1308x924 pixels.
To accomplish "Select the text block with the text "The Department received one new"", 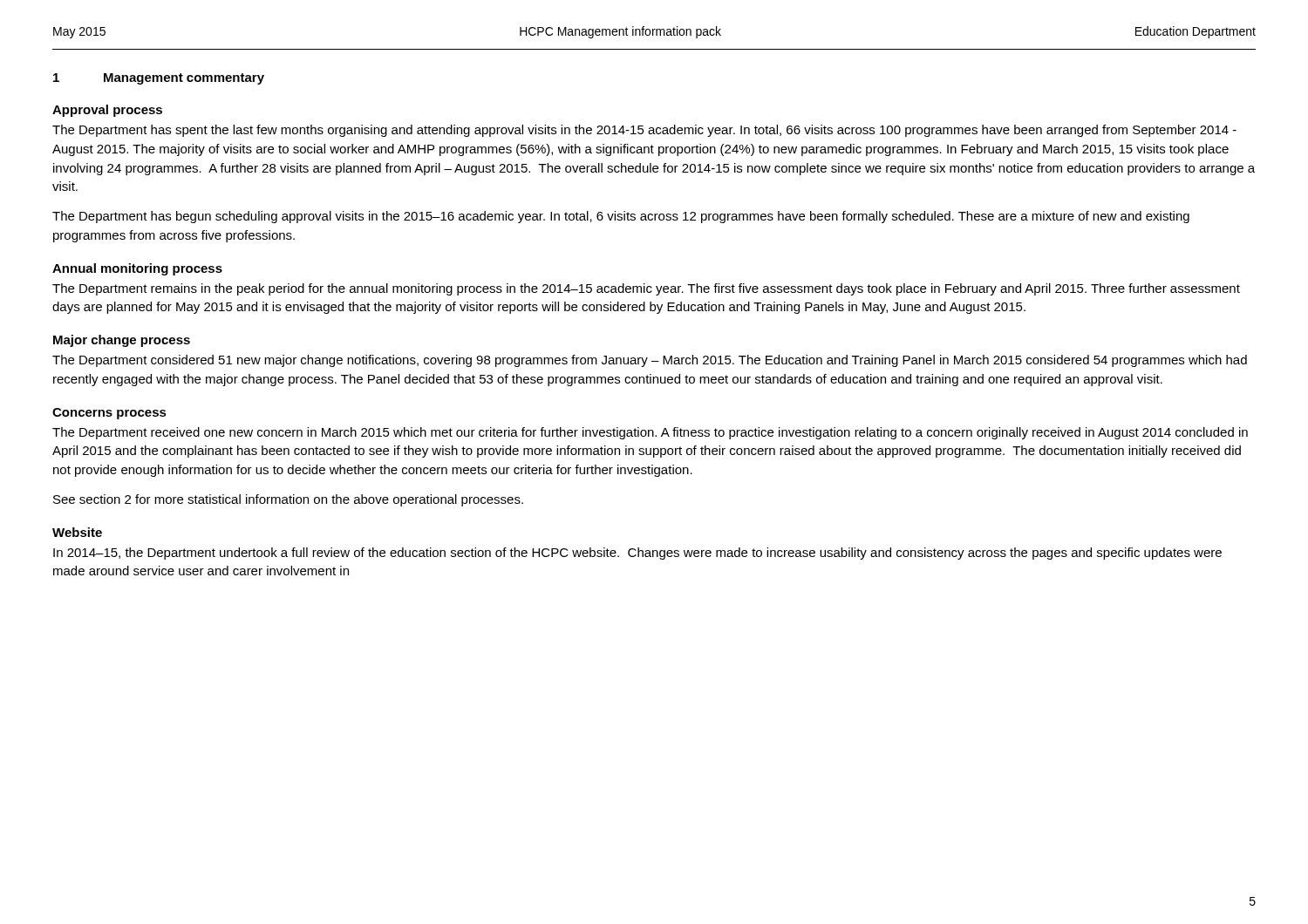I will (650, 450).
